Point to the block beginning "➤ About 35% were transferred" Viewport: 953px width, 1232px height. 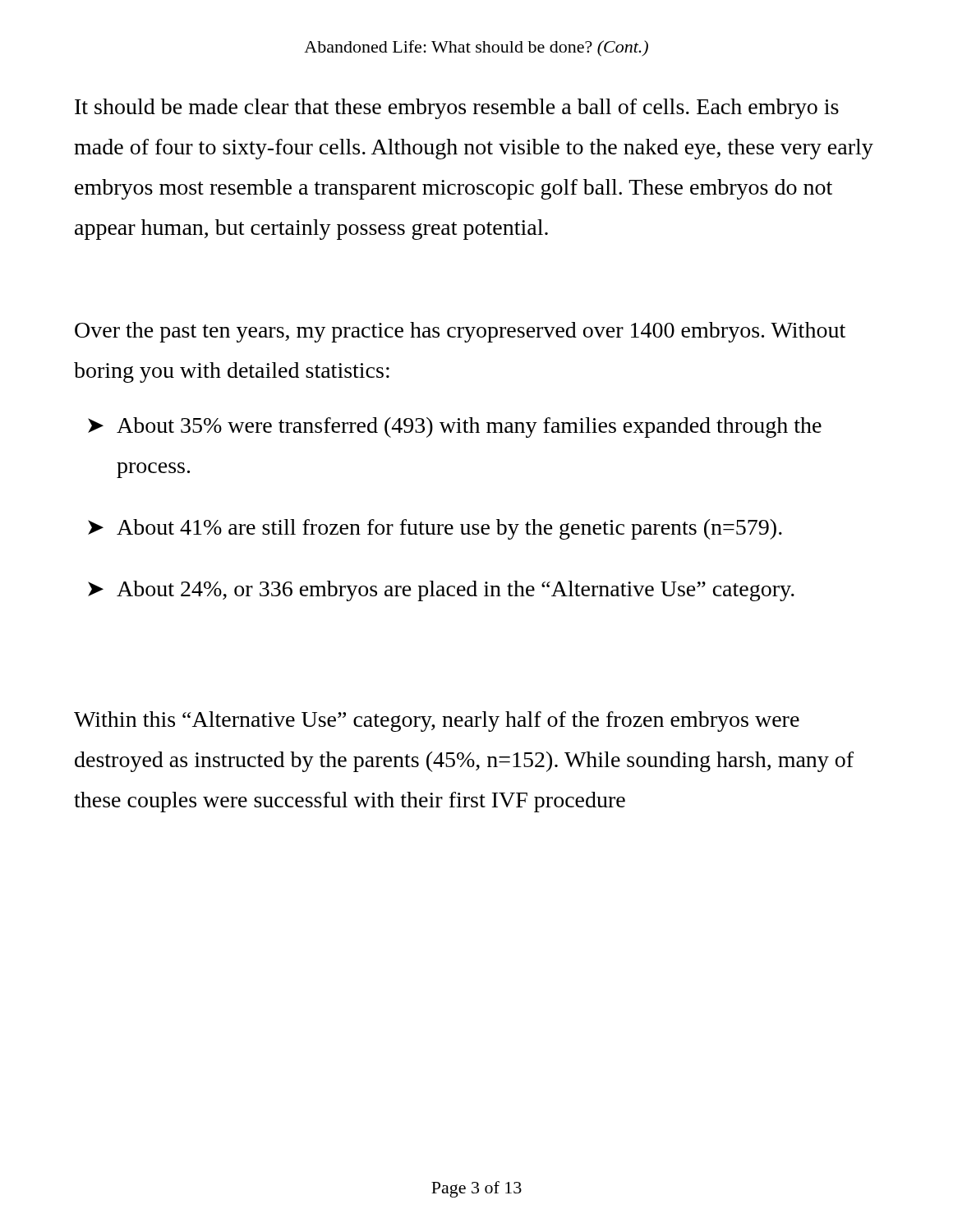click(x=455, y=428)
